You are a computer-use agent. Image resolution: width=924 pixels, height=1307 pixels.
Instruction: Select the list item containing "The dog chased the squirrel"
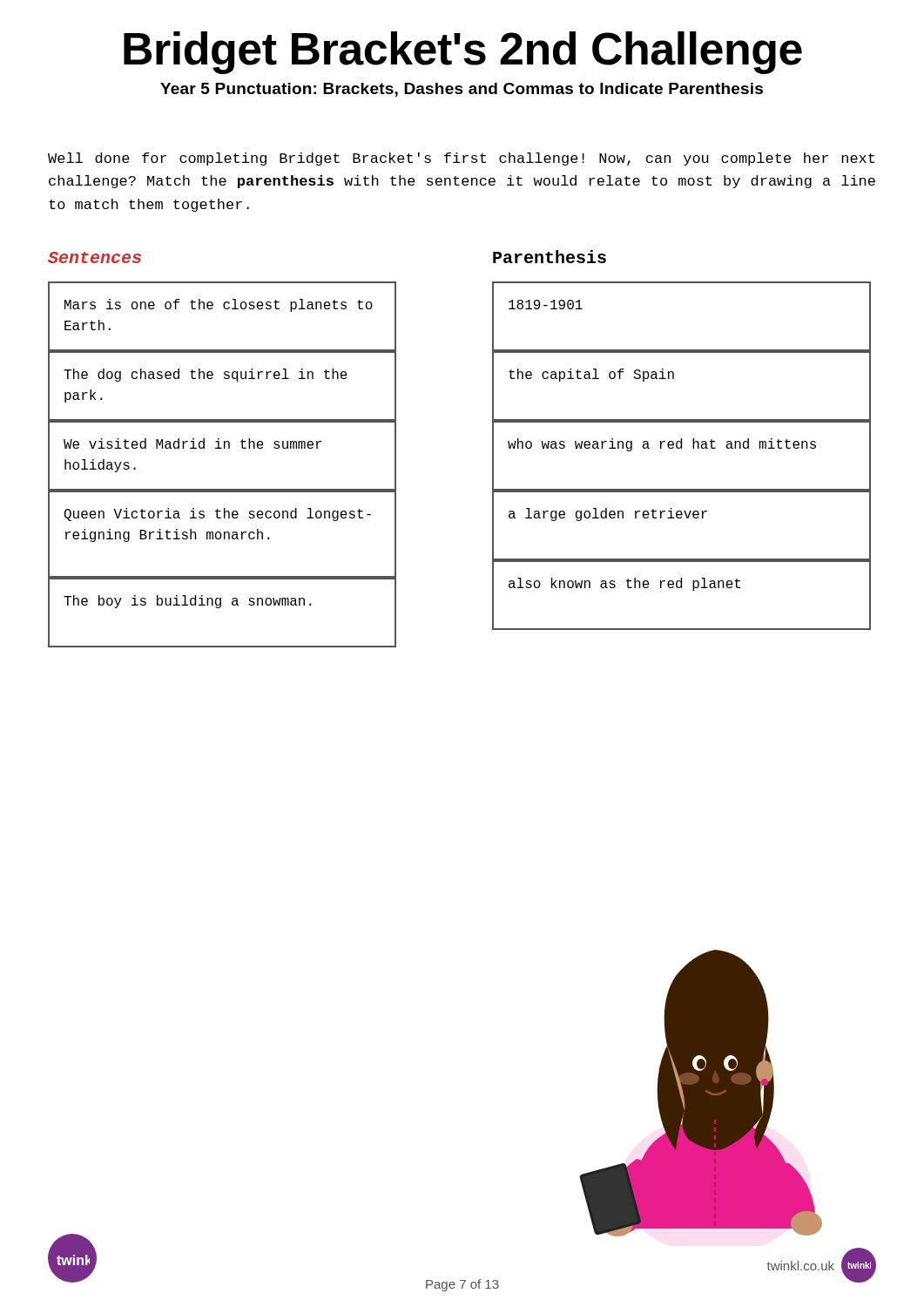[206, 386]
